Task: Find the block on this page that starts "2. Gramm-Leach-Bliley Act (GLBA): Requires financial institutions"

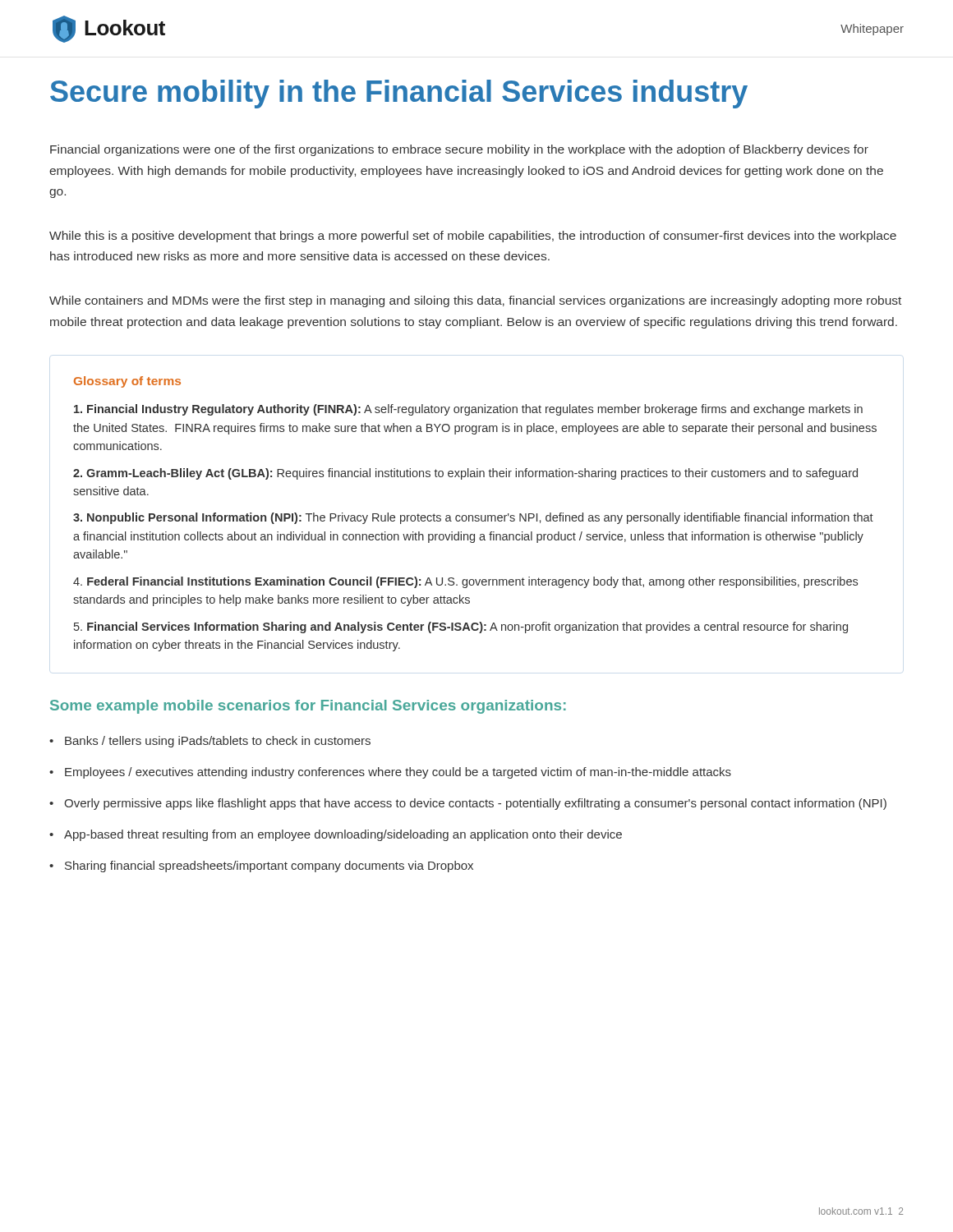Action: click(466, 482)
